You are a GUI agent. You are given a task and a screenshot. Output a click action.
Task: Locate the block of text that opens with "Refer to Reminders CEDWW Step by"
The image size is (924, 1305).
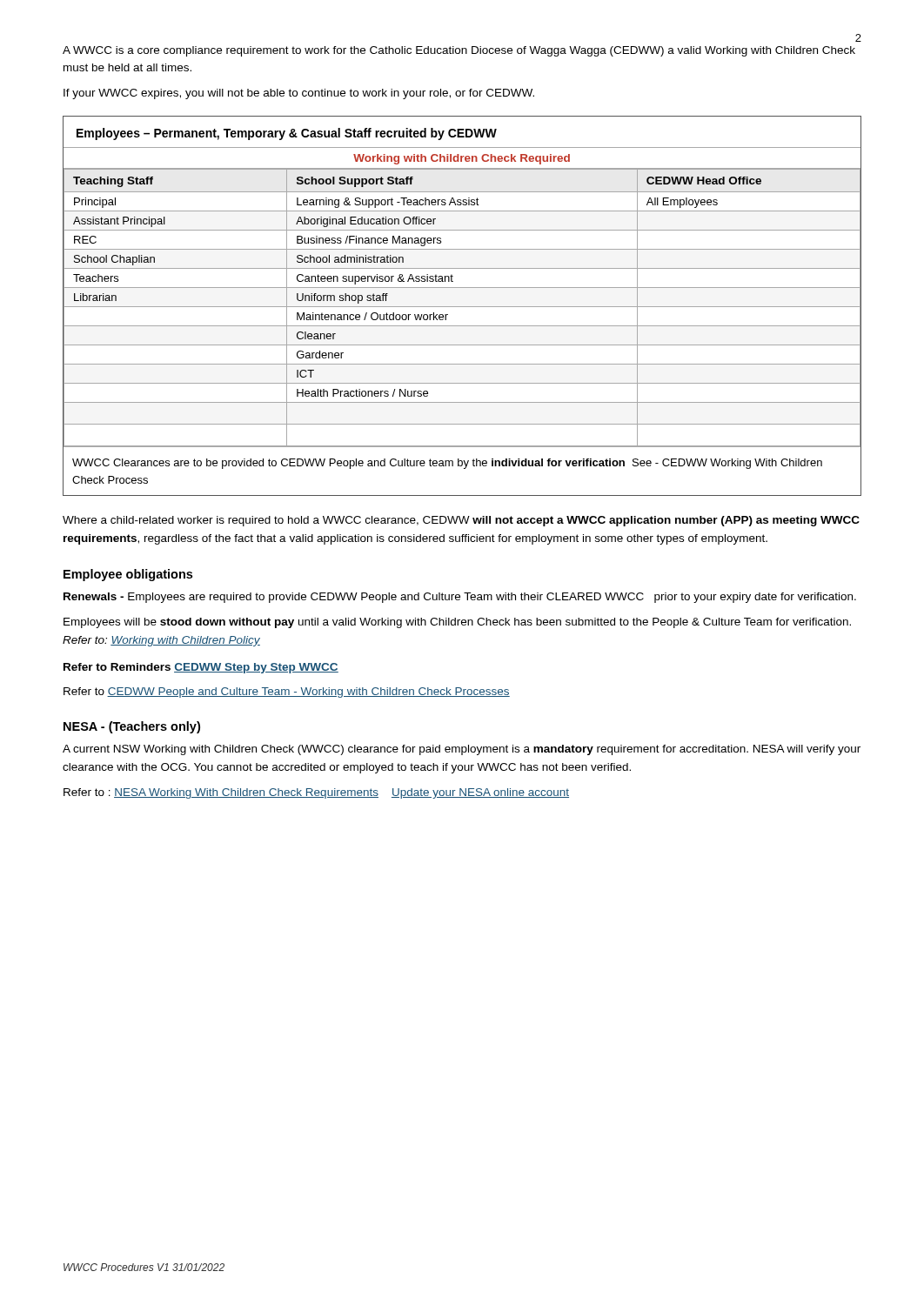pyautogui.click(x=200, y=667)
